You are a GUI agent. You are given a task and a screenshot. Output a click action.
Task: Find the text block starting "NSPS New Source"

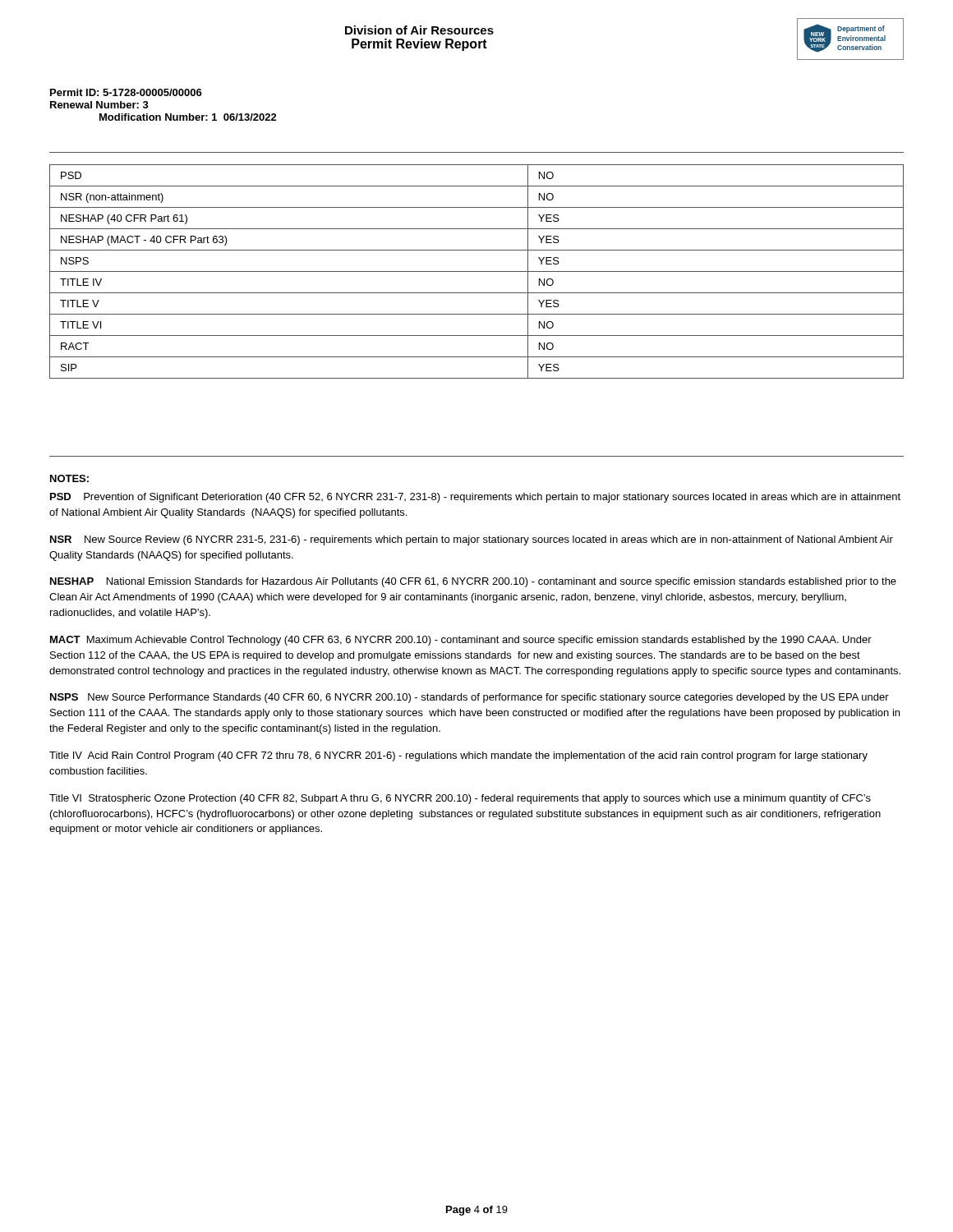point(475,713)
